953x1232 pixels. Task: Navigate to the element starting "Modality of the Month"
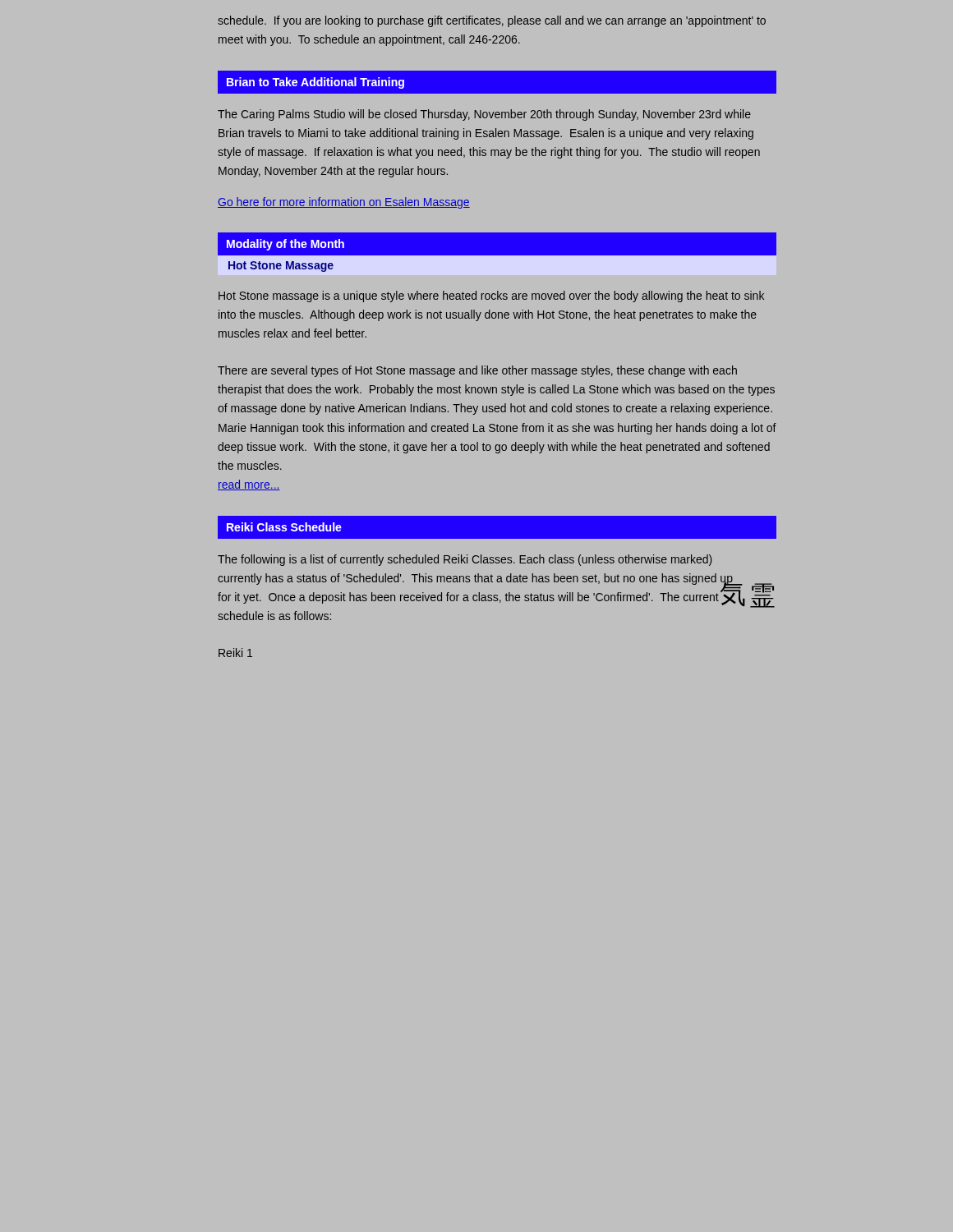[x=285, y=244]
